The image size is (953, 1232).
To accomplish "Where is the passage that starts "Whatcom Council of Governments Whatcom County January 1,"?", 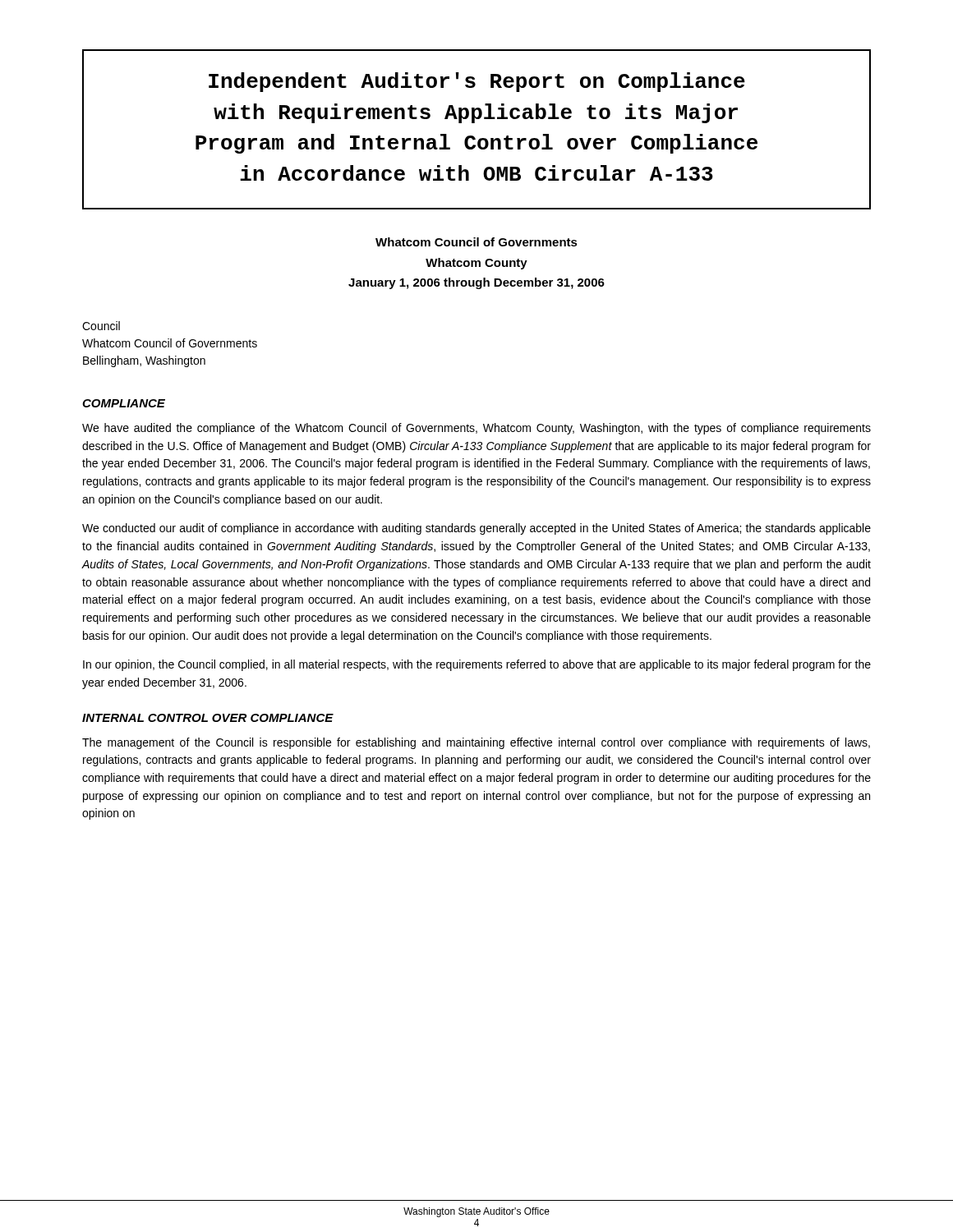I will [x=476, y=263].
